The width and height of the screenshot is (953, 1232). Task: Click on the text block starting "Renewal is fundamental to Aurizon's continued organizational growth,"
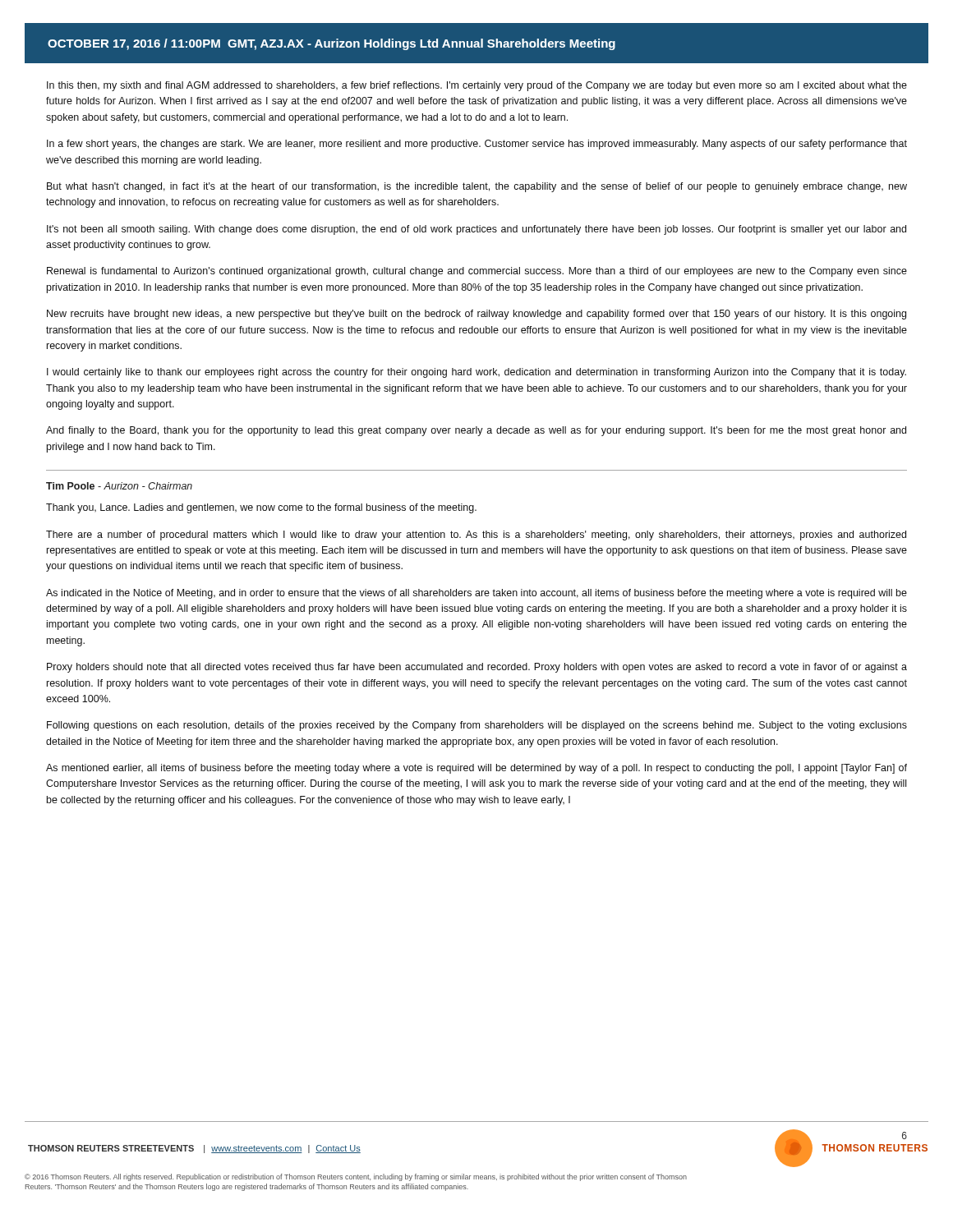(476, 279)
